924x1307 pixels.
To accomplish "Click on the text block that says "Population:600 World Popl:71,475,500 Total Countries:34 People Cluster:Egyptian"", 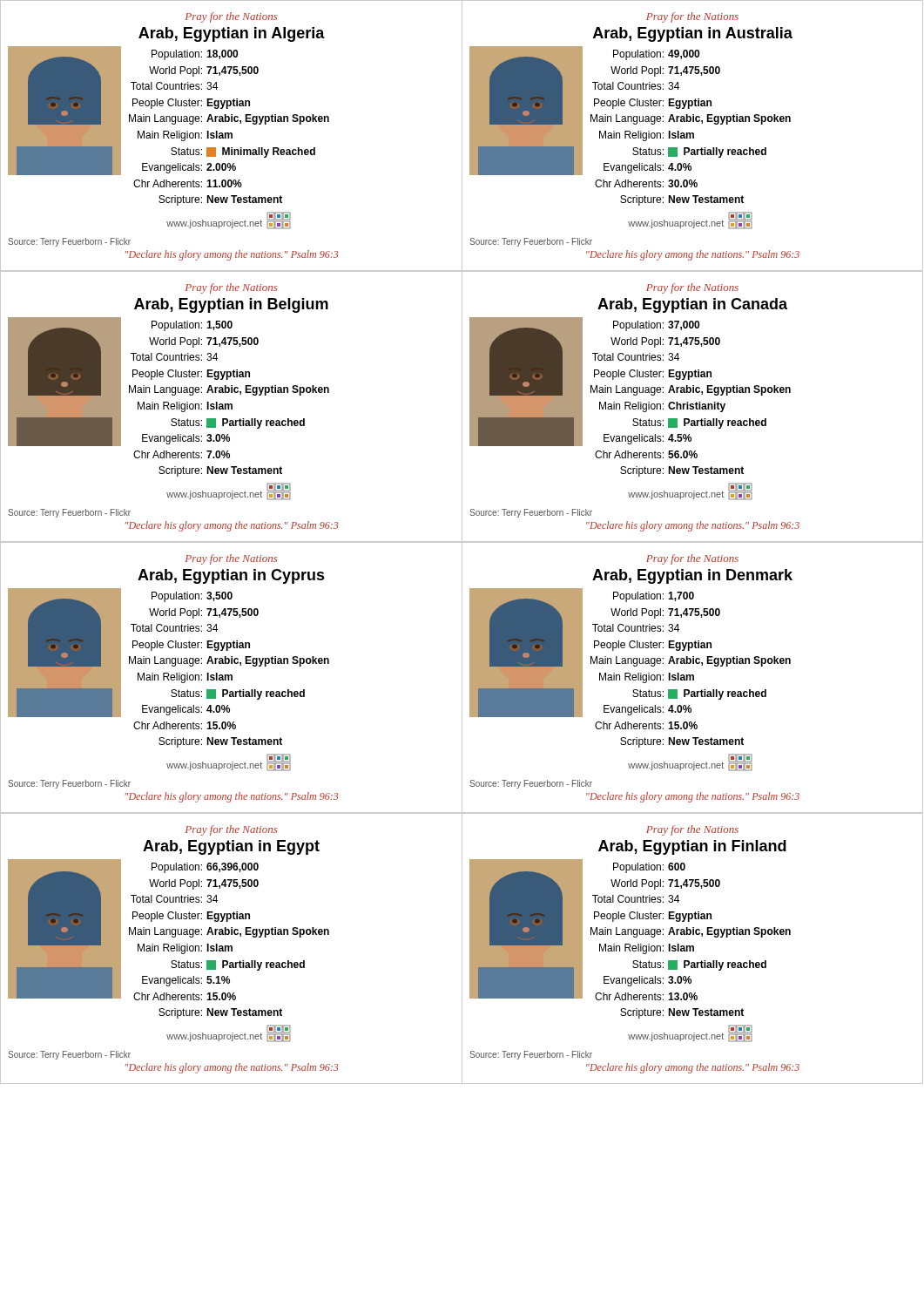I will point(690,954).
